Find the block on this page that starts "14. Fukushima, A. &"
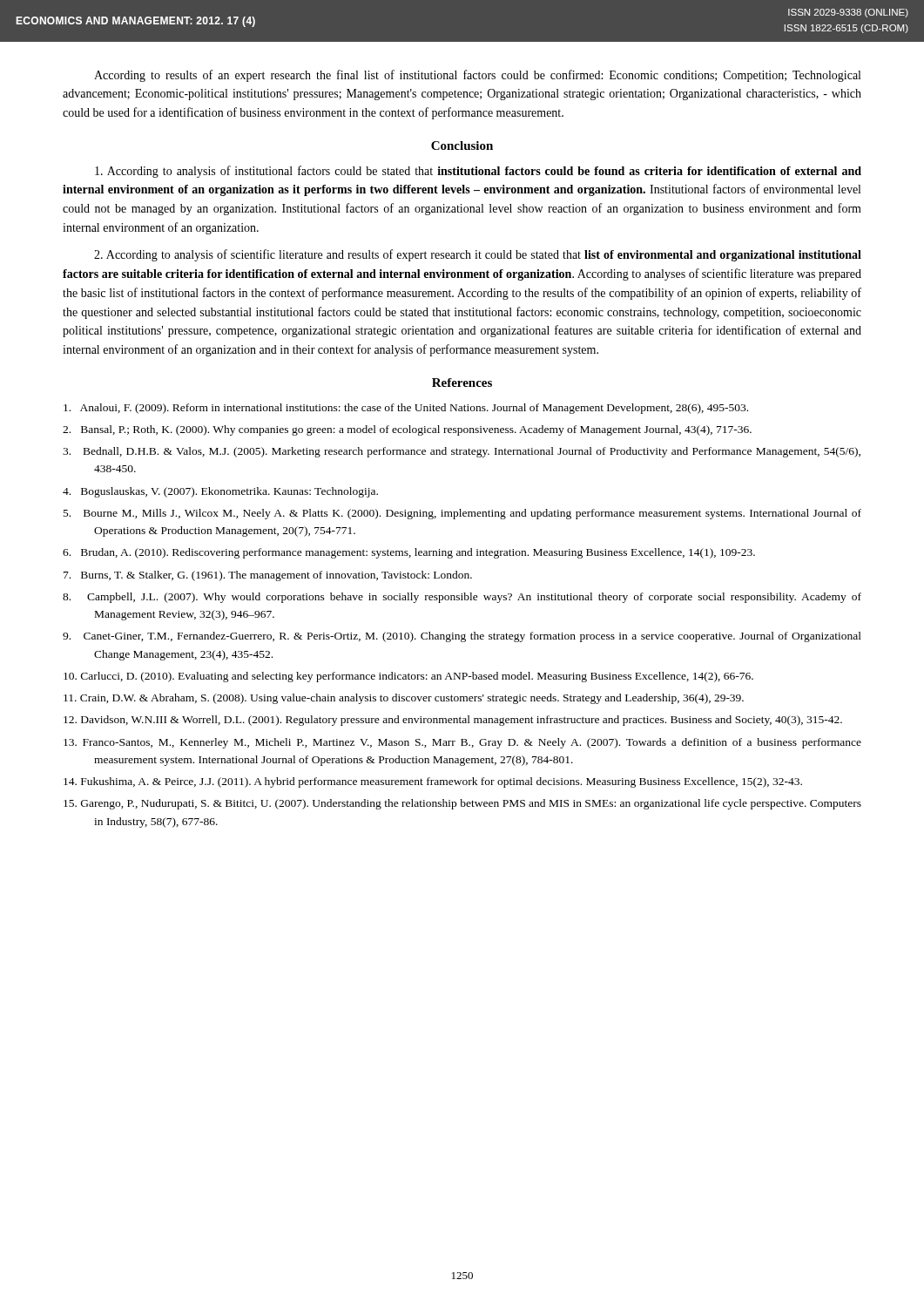 coord(433,781)
